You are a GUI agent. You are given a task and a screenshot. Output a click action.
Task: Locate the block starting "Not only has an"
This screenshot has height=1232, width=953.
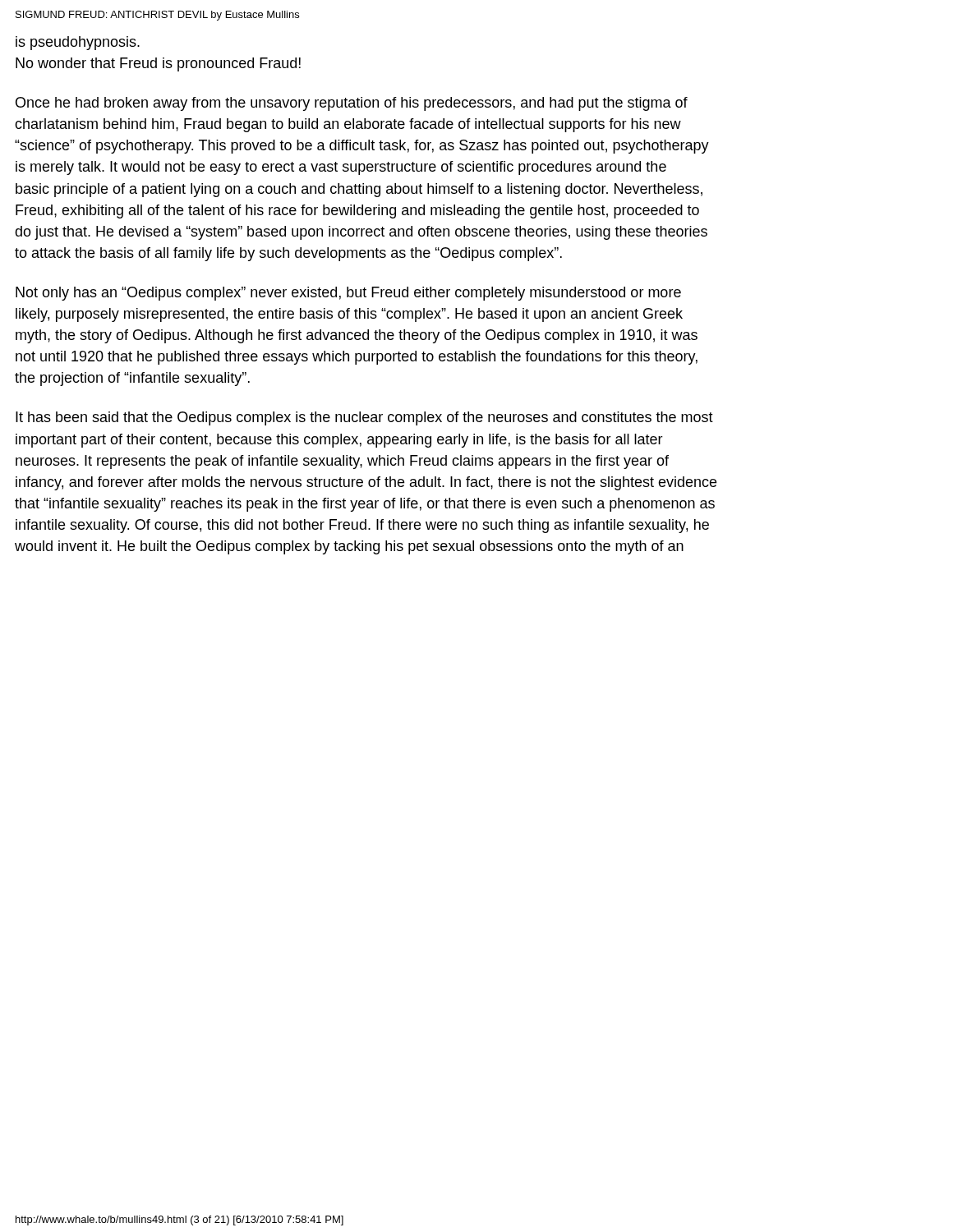(x=357, y=335)
